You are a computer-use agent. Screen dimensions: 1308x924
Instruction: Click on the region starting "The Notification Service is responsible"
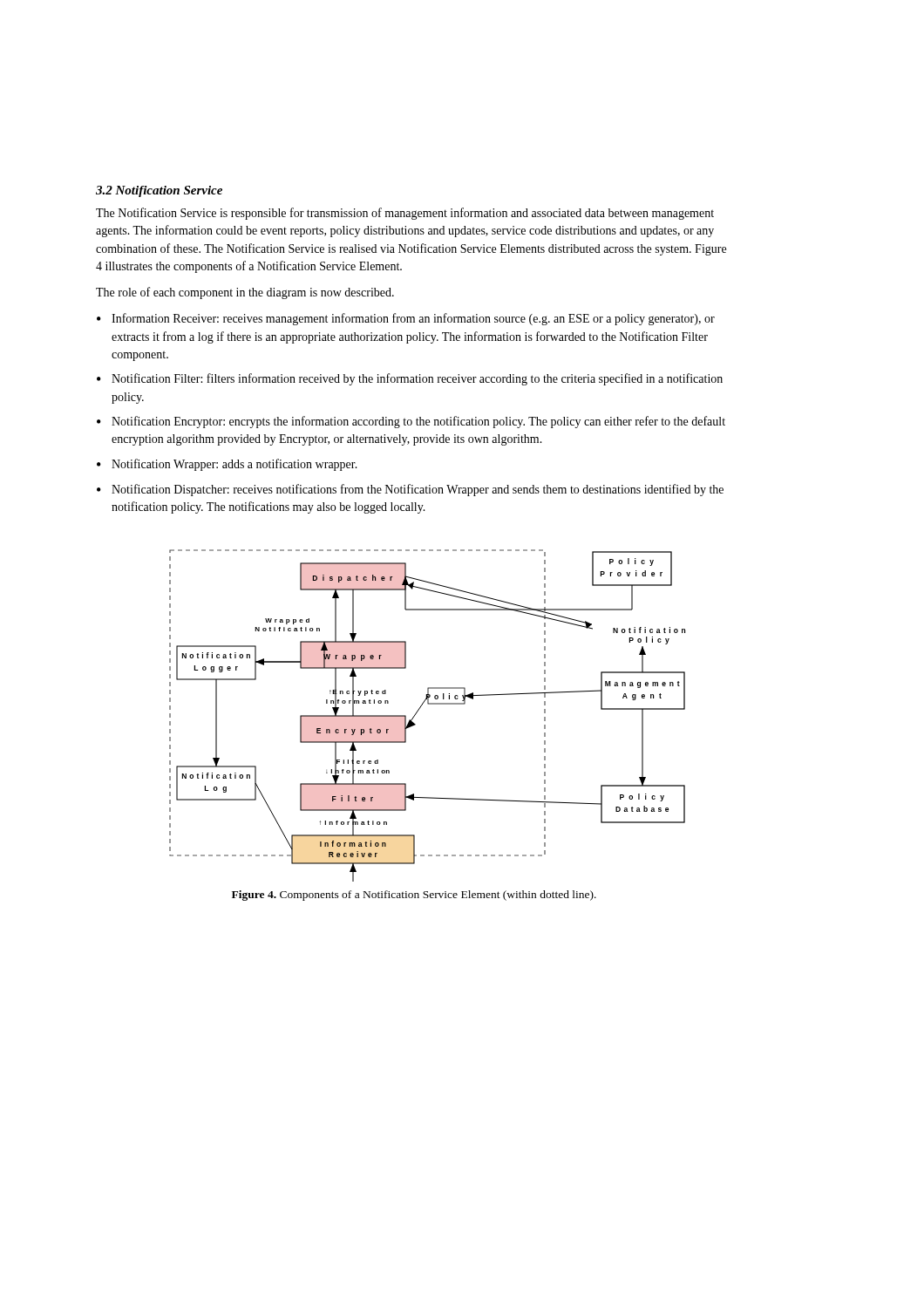[411, 240]
